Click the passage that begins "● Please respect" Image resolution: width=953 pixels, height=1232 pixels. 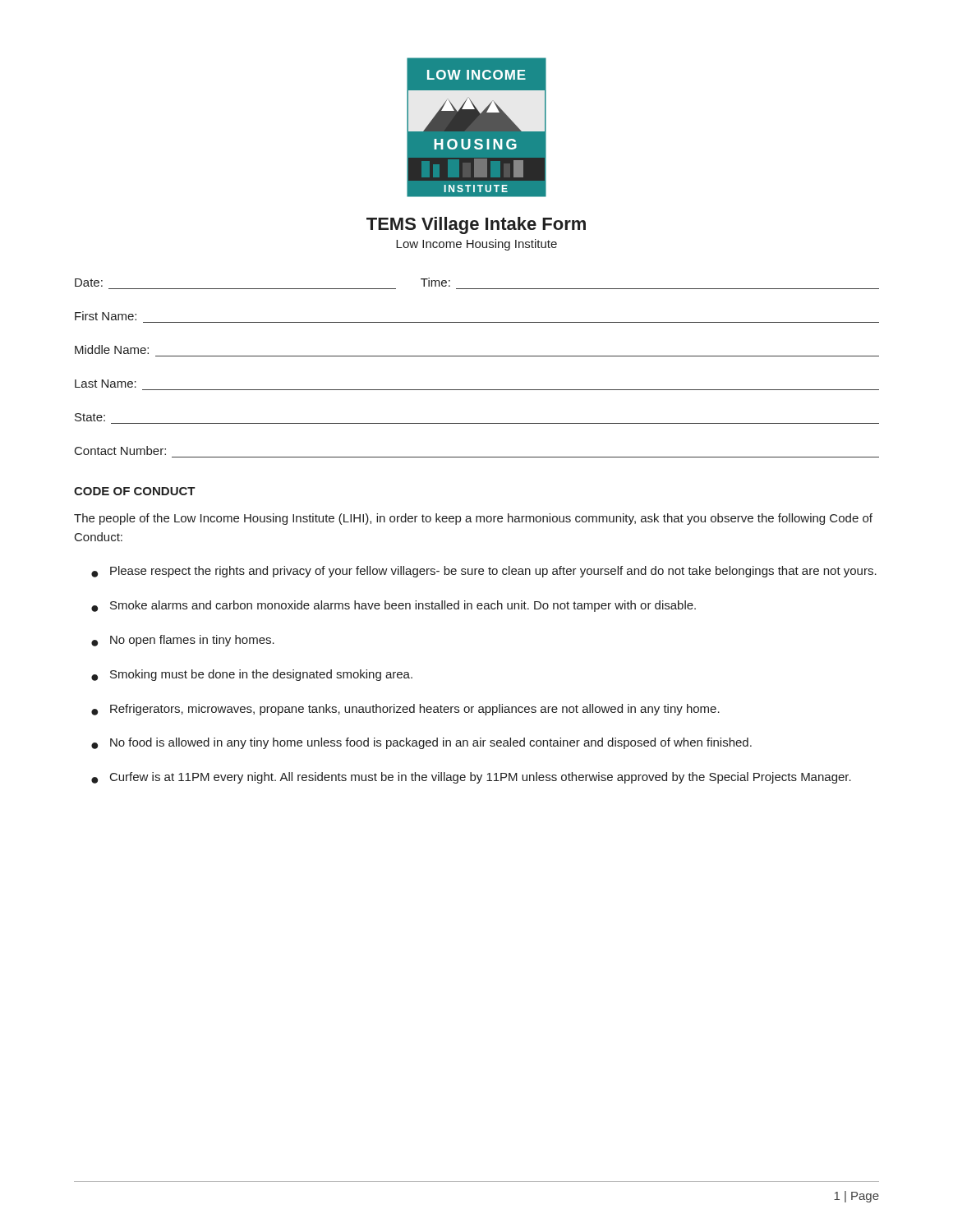pyautogui.click(x=484, y=573)
